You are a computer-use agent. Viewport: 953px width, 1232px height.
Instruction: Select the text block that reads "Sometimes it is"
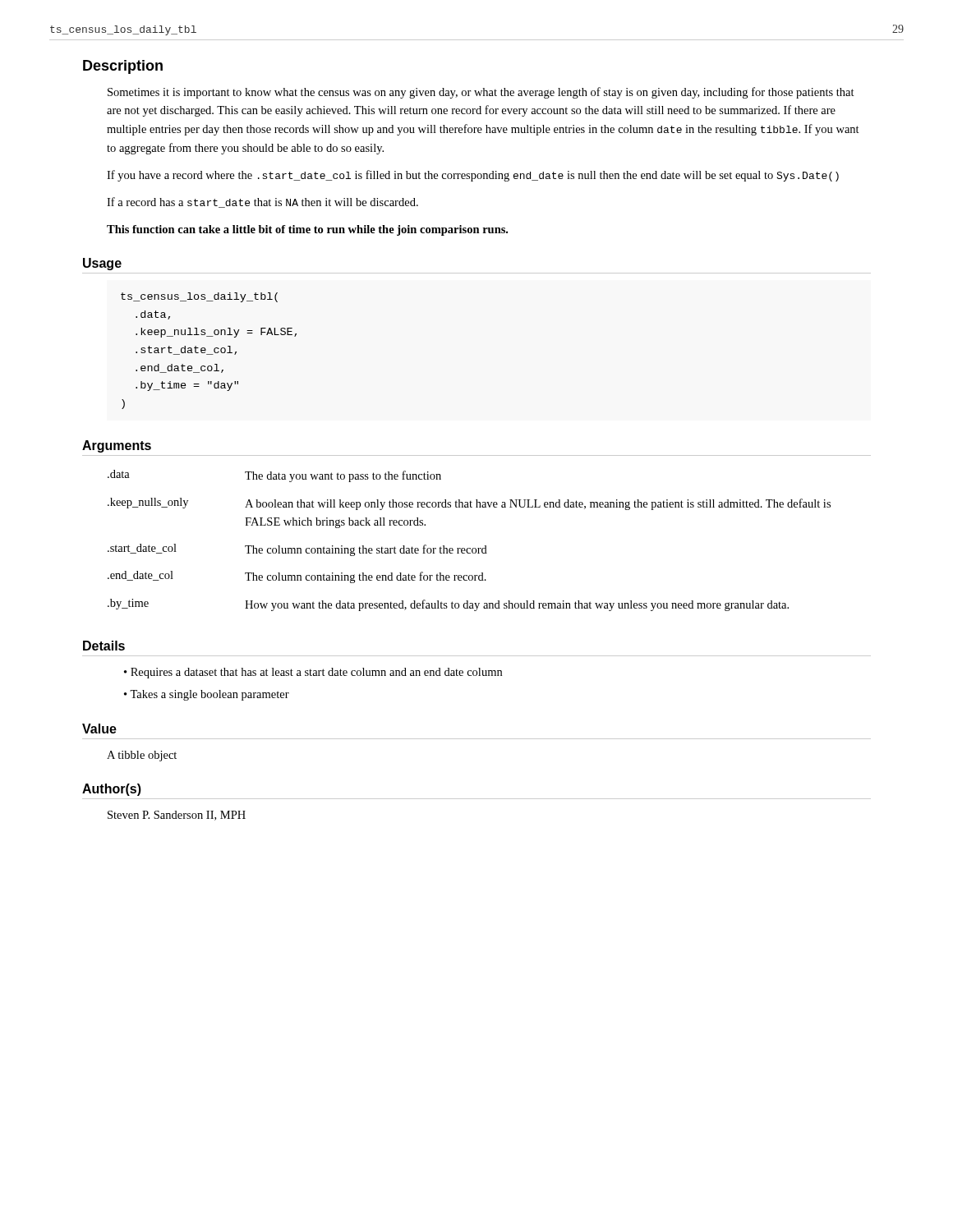pos(483,120)
